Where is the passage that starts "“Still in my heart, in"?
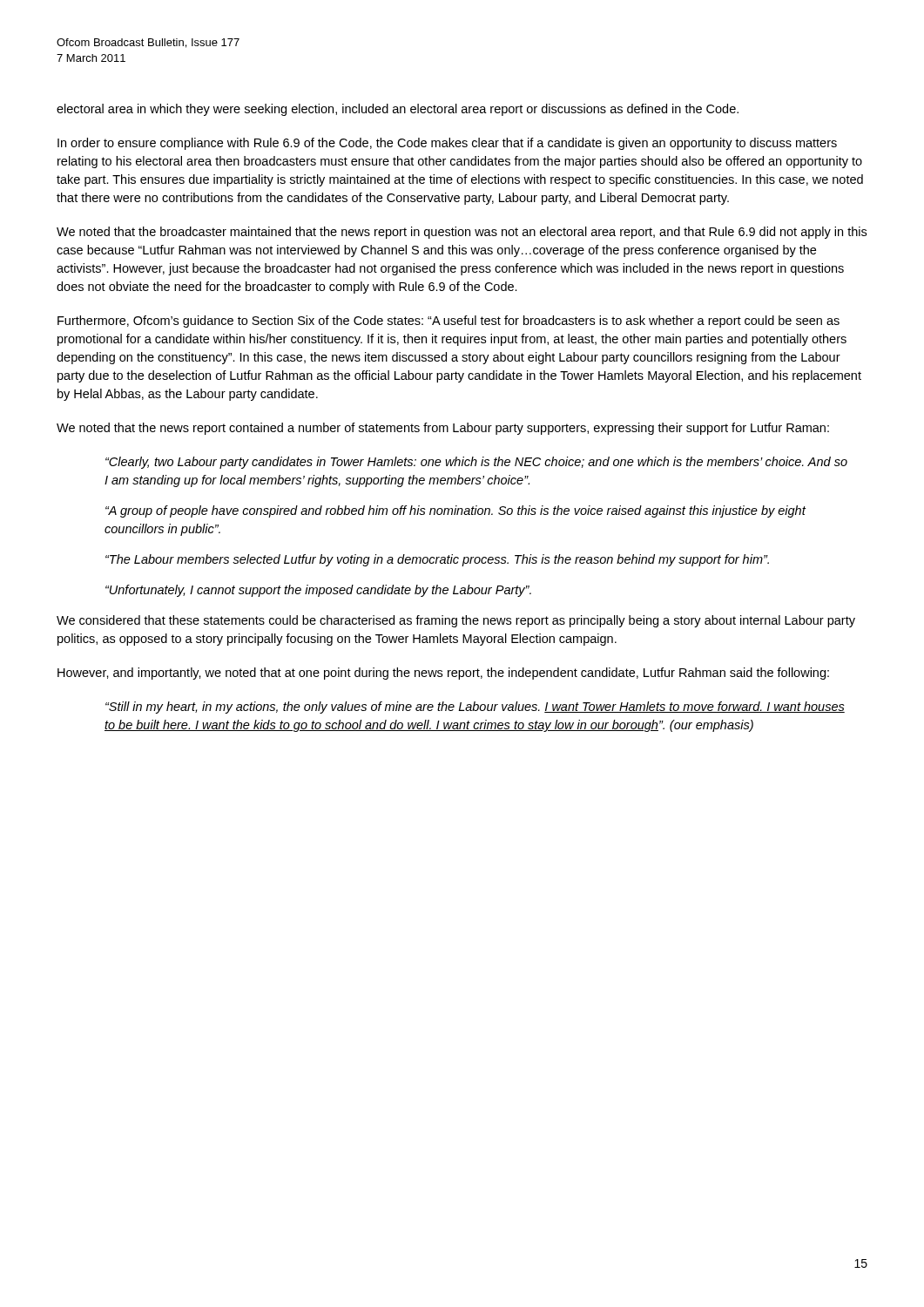 point(477,717)
